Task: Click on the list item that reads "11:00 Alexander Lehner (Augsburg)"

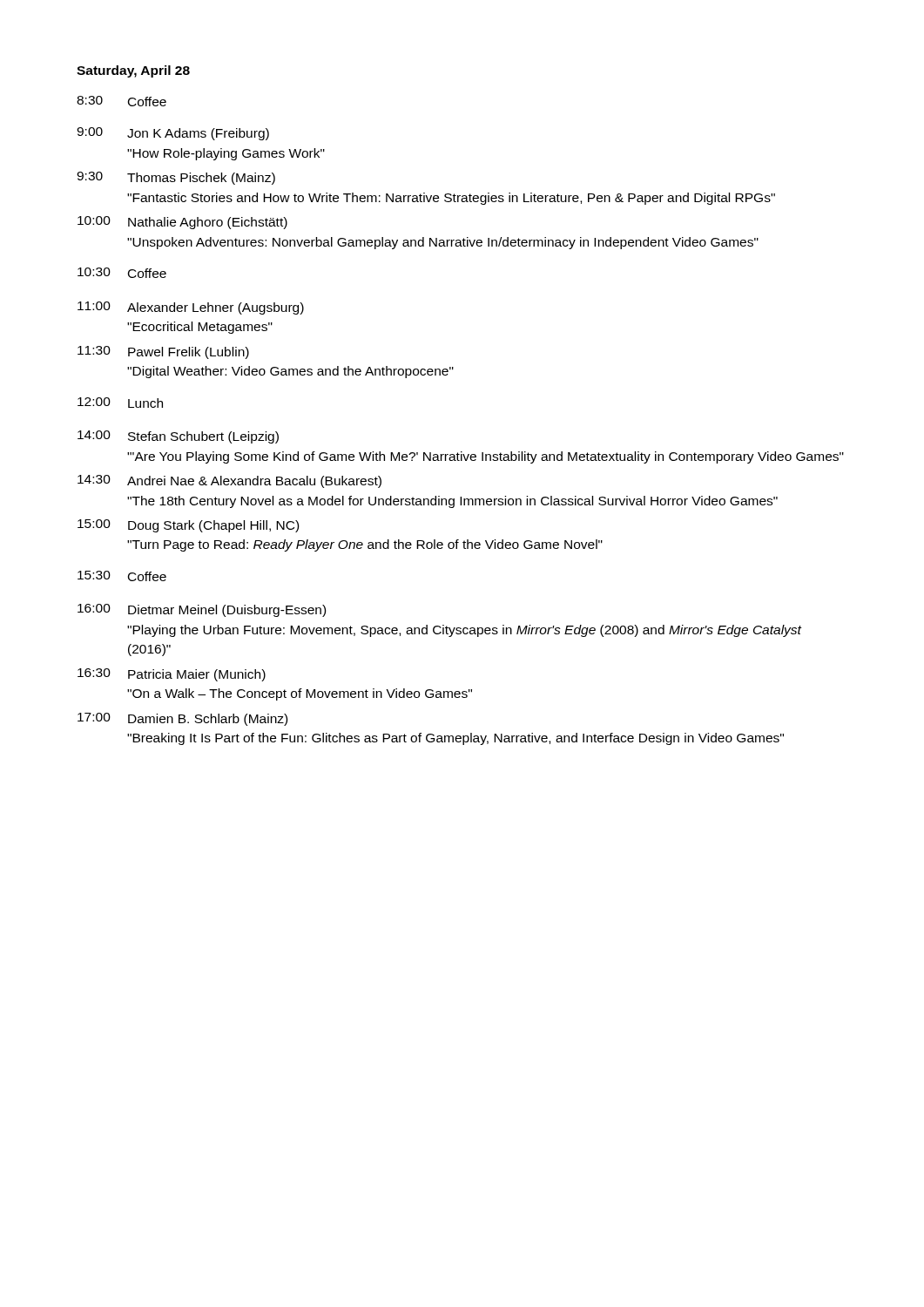Action: [191, 308]
